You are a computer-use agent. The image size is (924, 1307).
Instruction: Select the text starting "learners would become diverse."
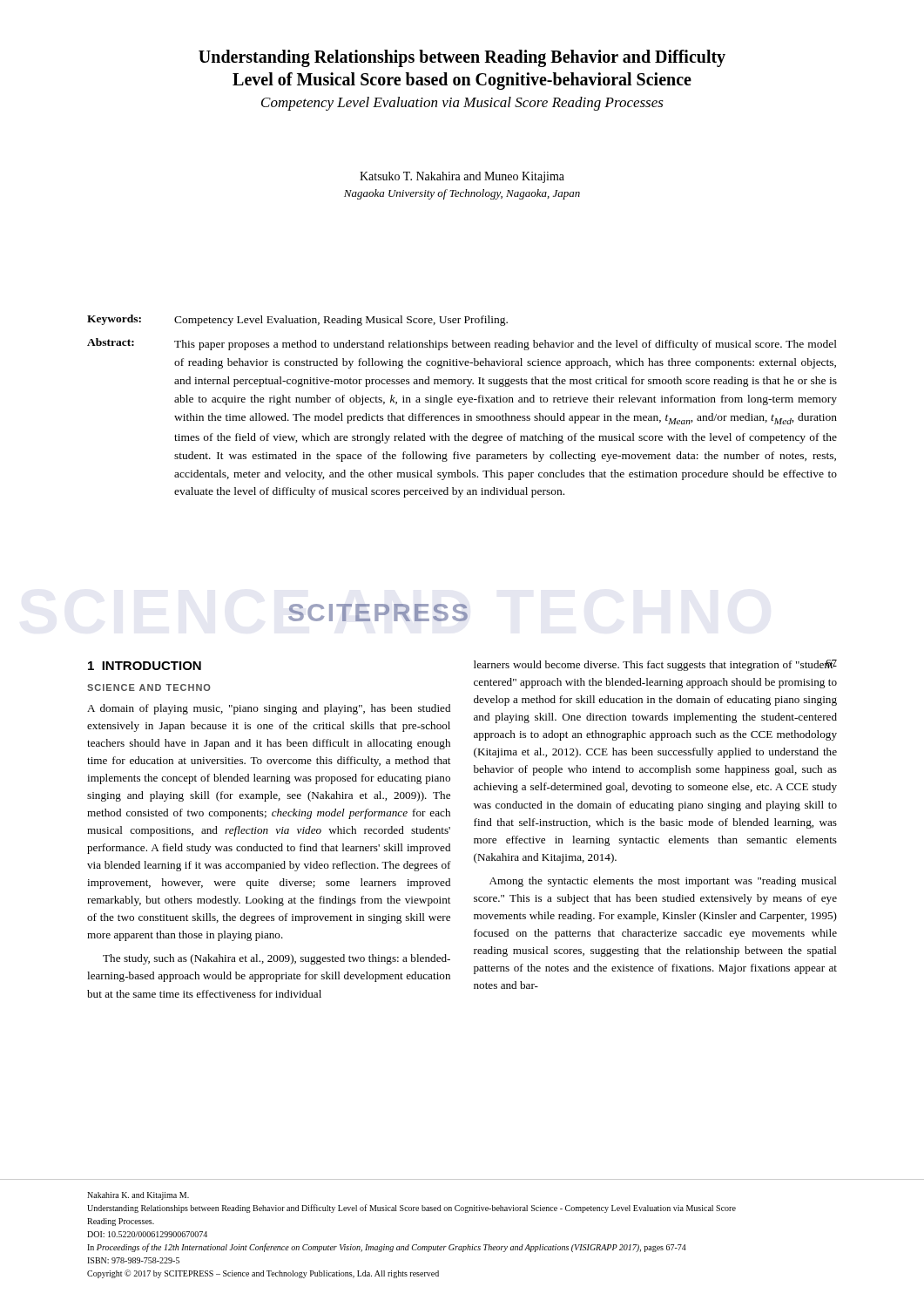pyautogui.click(x=655, y=825)
